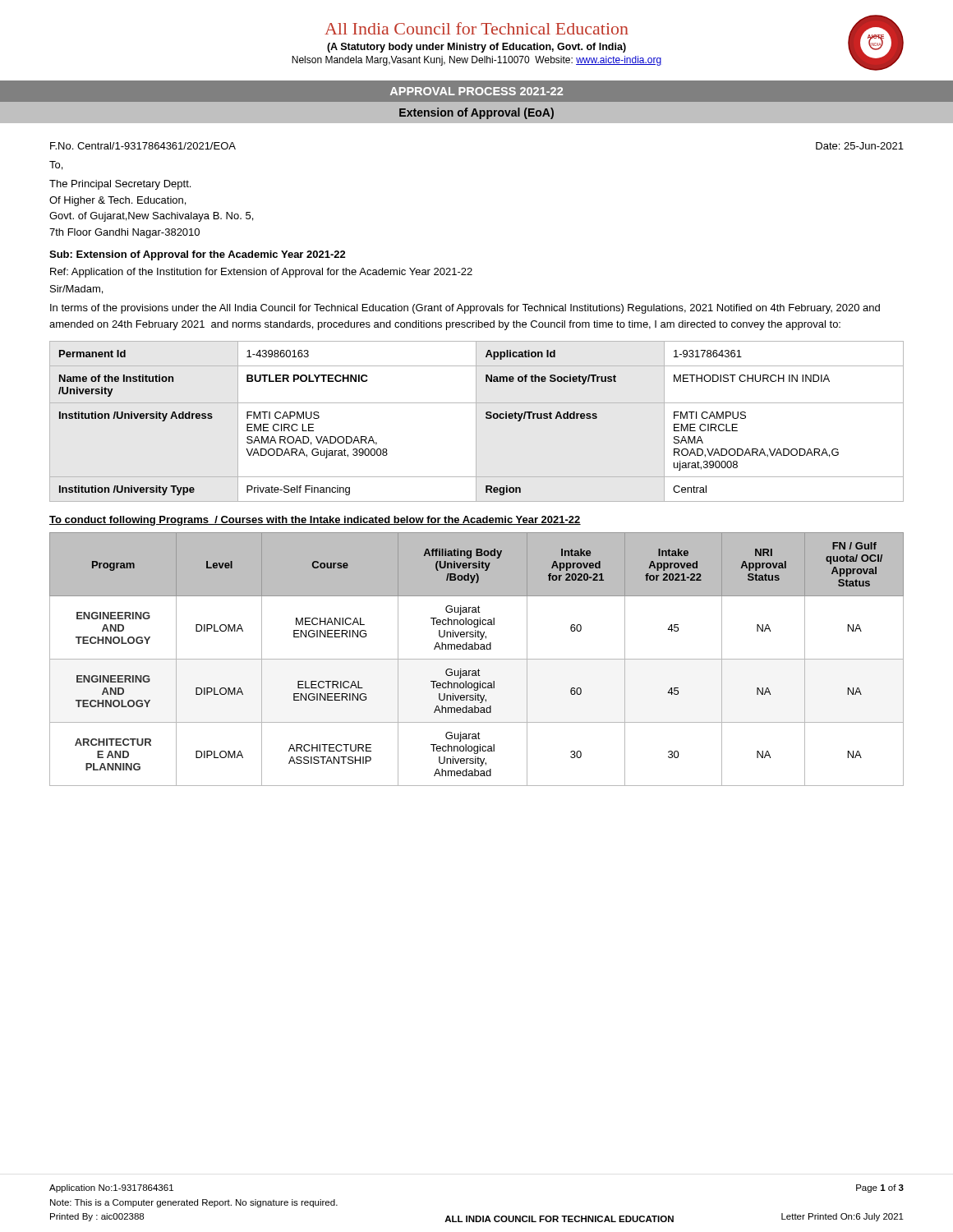This screenshot has height=1232, width=953.
Task: Navigate to the text block starting "All India Council for"
Action: [x=476, y=28]
